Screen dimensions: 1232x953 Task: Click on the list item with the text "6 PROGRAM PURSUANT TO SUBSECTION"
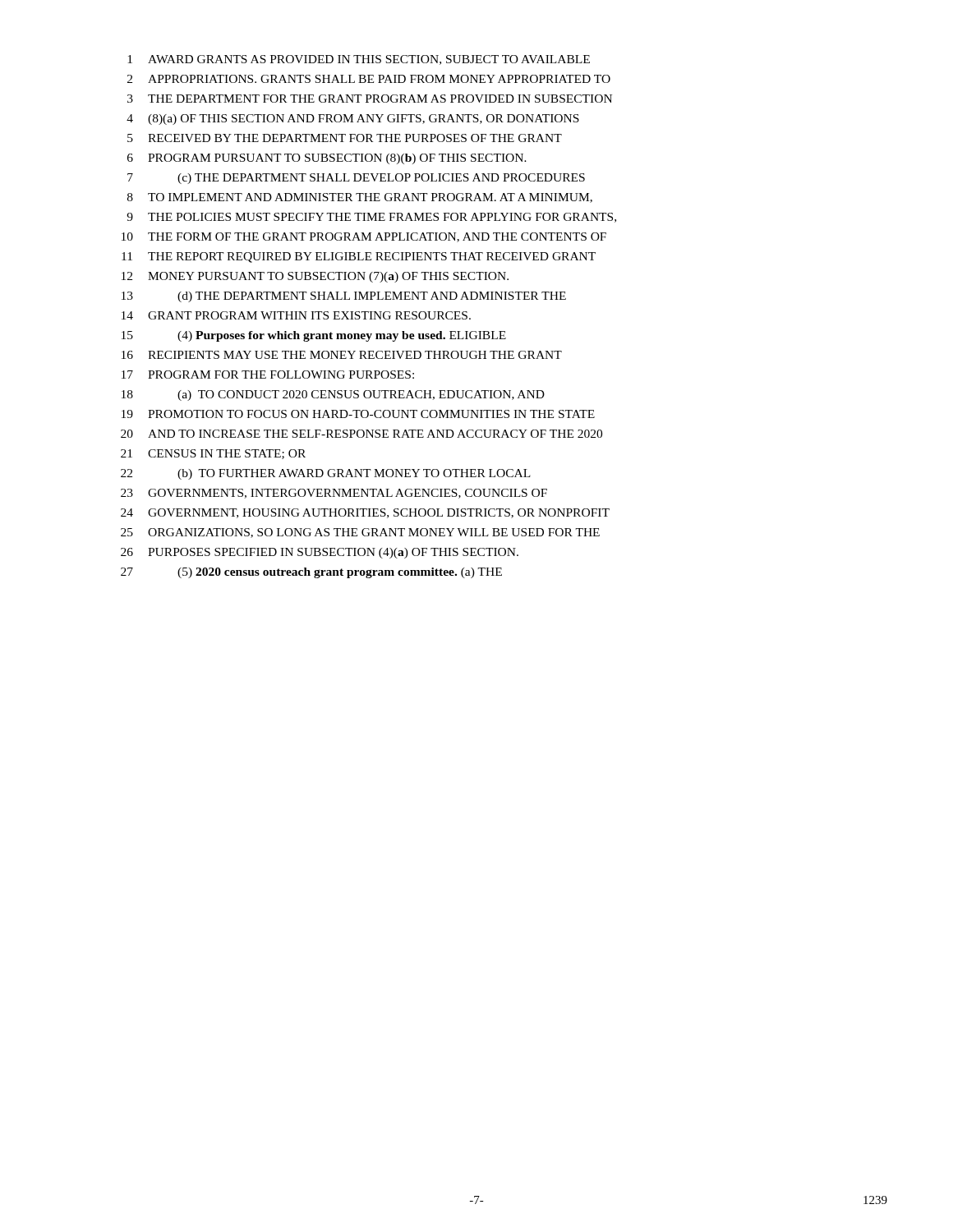click(x=493, y=158)
